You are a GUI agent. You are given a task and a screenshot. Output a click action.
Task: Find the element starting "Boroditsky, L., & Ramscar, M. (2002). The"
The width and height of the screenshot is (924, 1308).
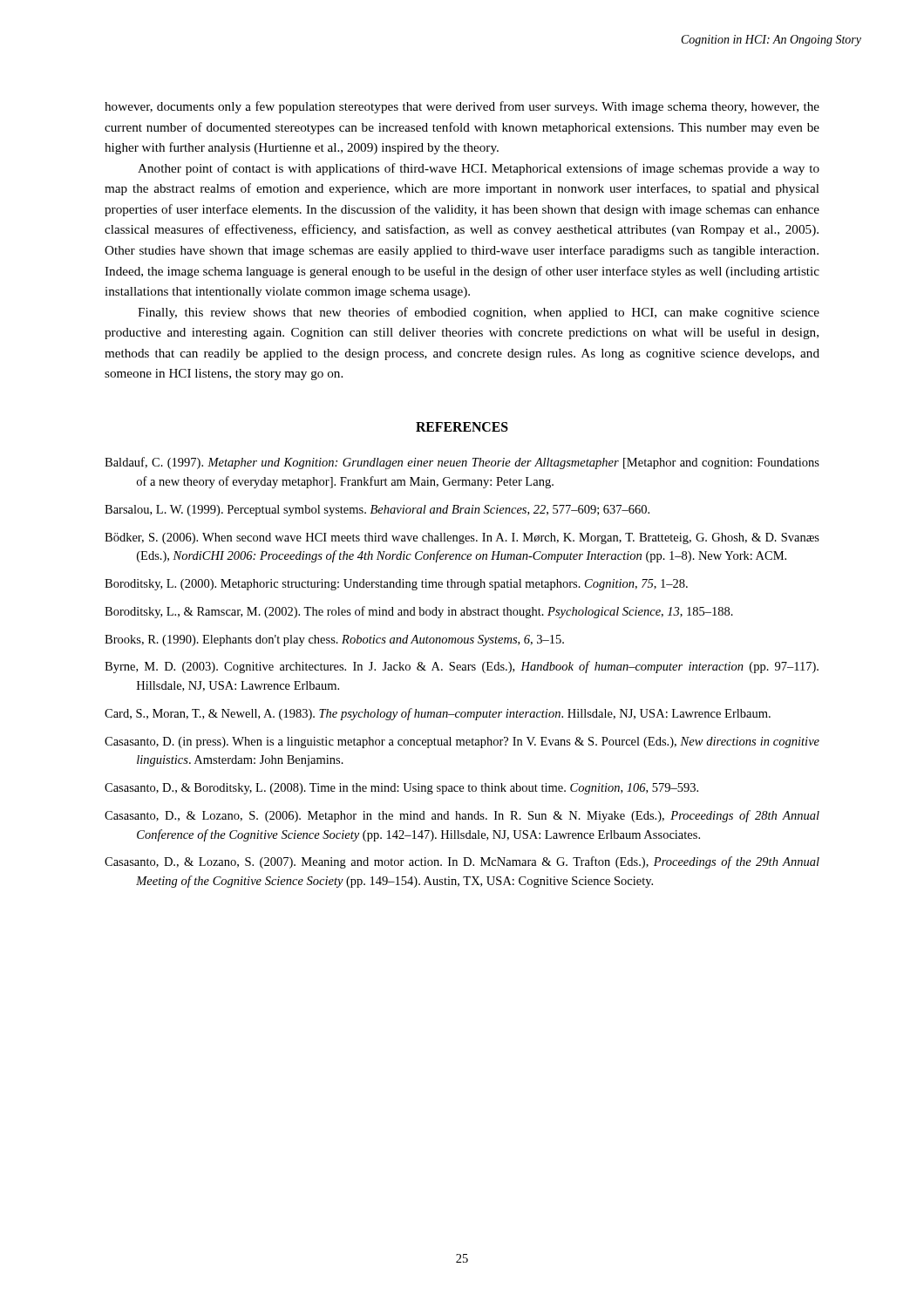click(x=419, y=611)
